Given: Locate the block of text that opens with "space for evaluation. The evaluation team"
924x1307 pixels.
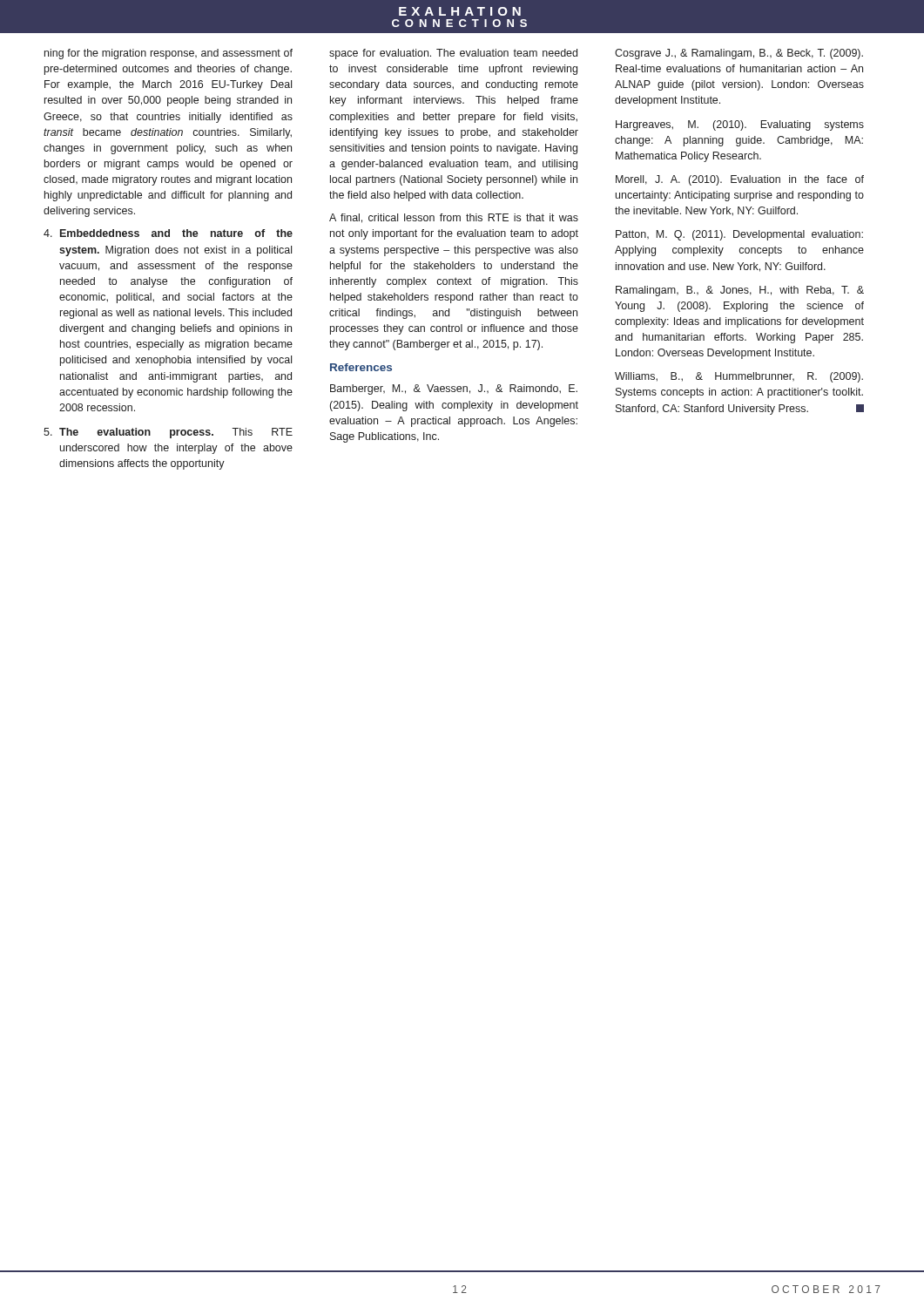Looking at the screenshot, I should click(x=454, y=124).
